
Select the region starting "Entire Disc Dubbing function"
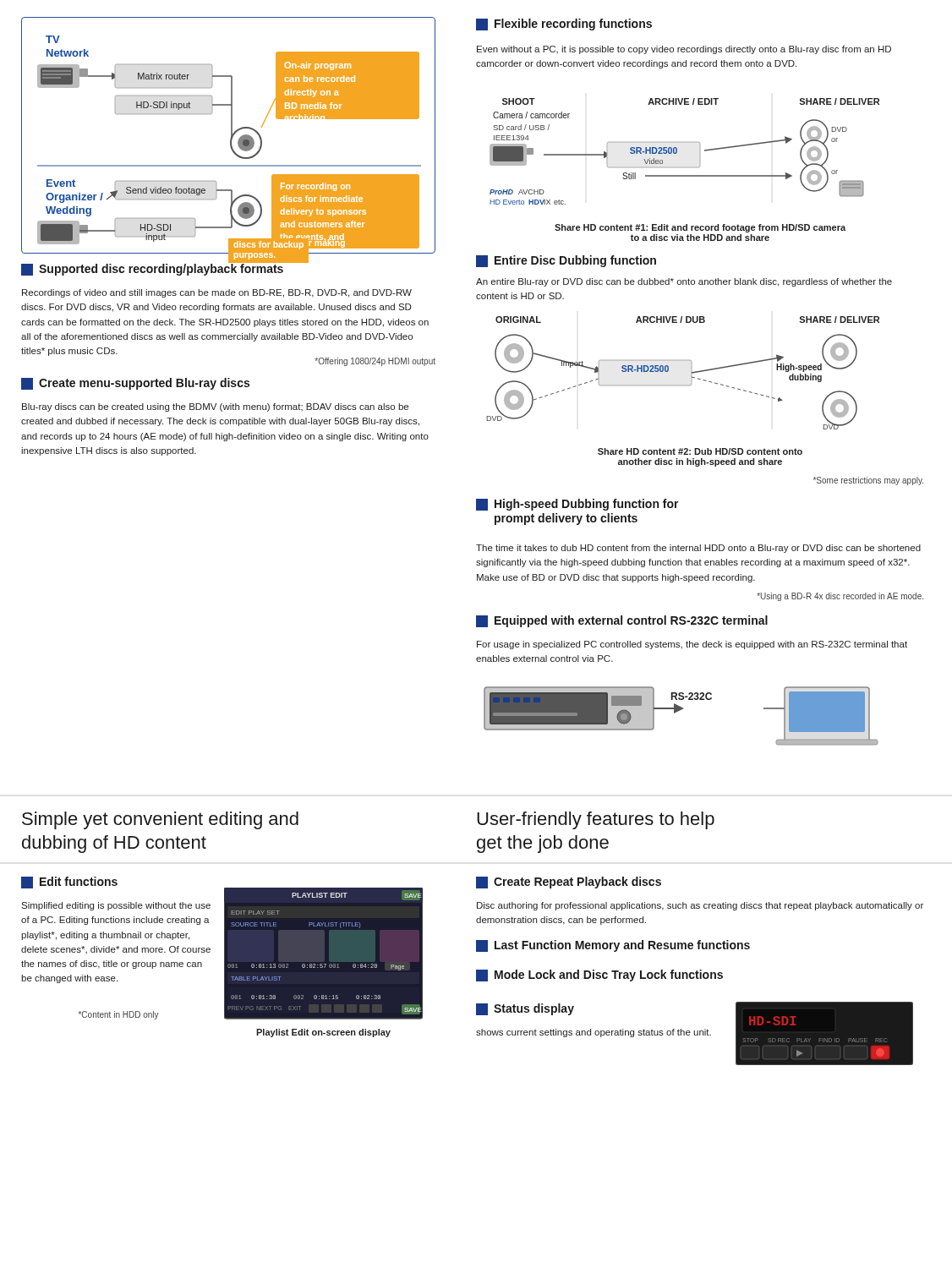point(566,261)
